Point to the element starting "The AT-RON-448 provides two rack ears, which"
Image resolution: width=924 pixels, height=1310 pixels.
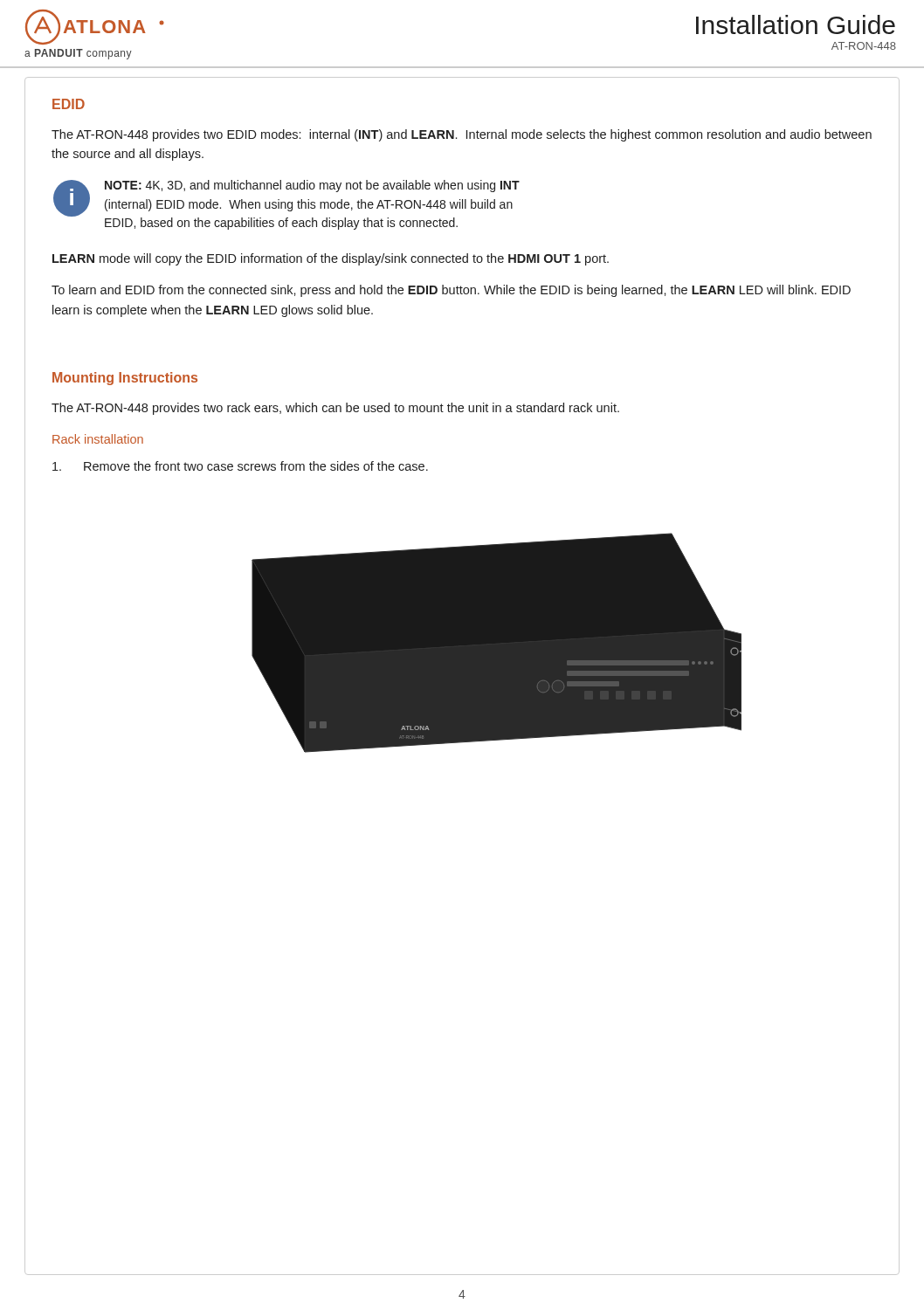[336, 408]
